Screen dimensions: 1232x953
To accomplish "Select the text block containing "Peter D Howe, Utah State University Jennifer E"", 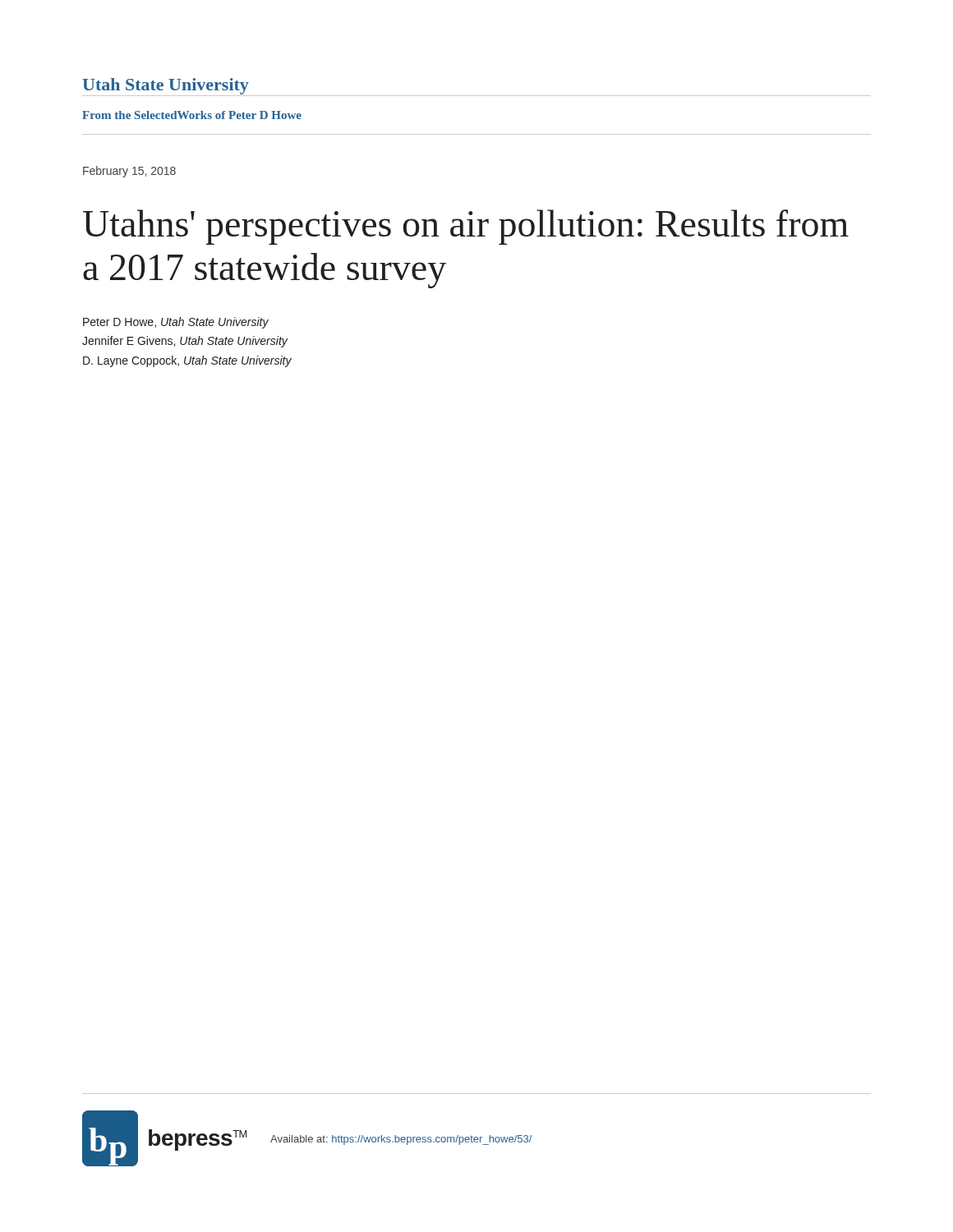I will coord(176,323).
